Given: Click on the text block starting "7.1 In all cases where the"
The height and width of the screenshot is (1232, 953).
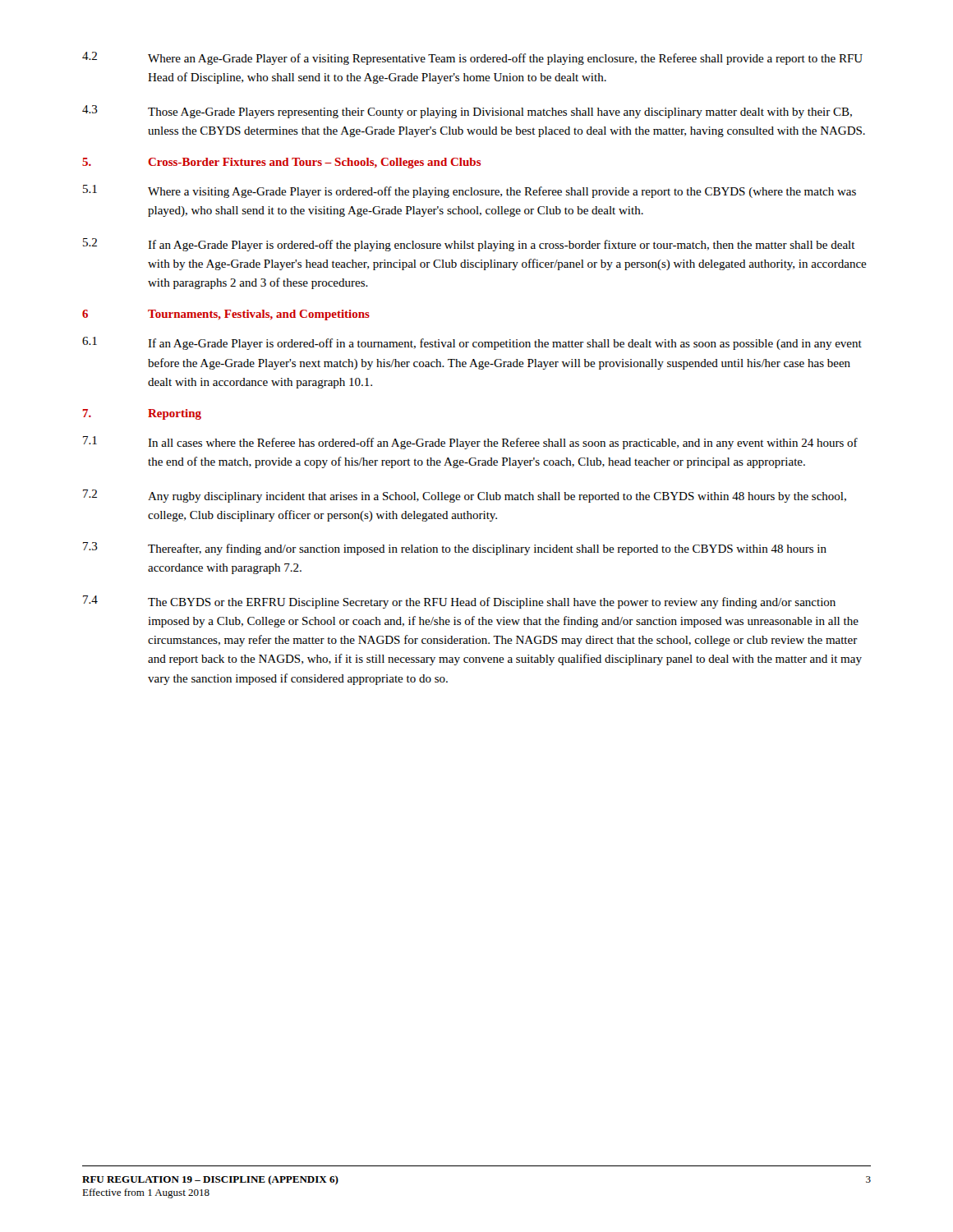Looking at the screenshot, I should pos(476,453).
